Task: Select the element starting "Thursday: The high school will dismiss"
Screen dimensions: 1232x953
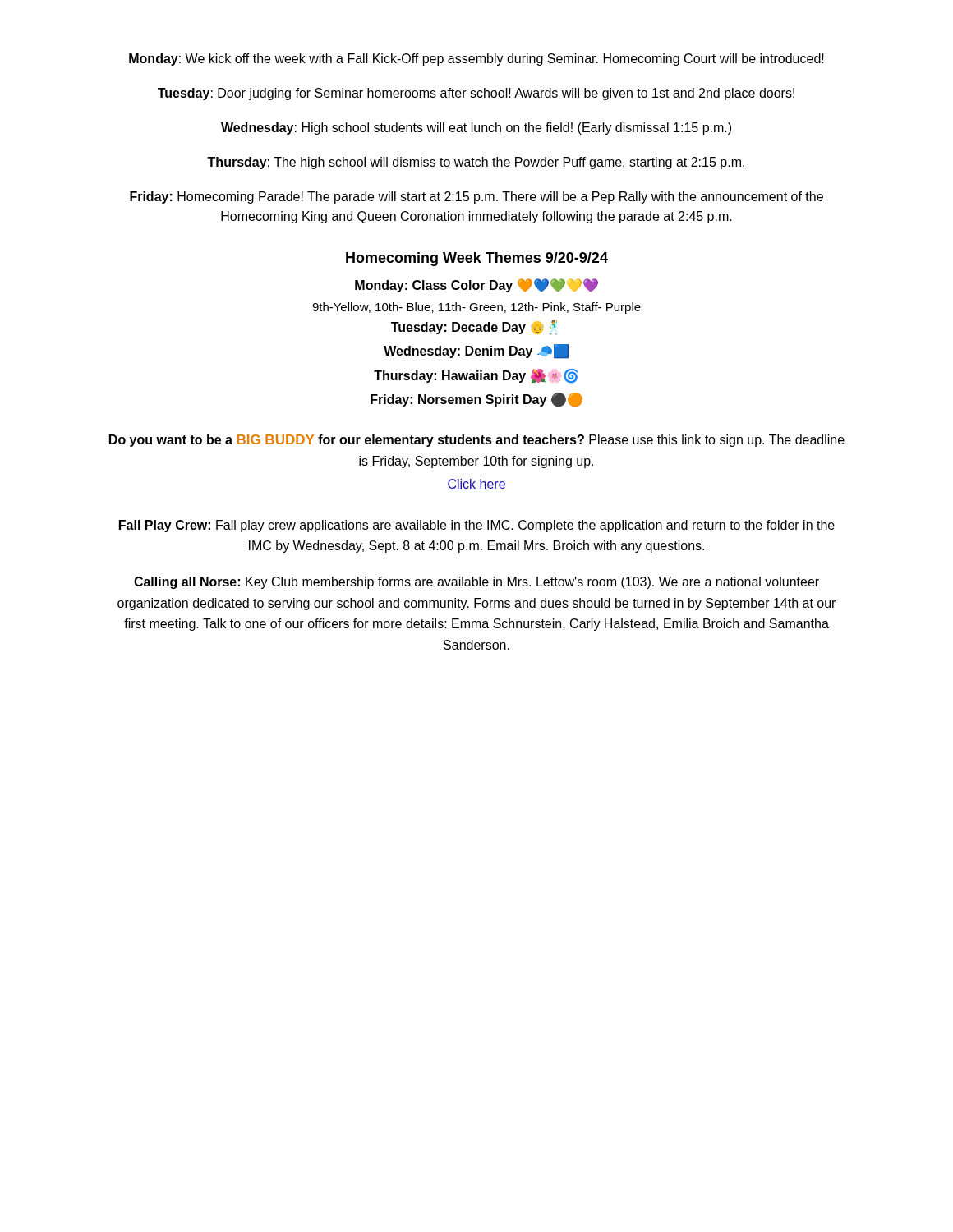Action: point(476,162)
